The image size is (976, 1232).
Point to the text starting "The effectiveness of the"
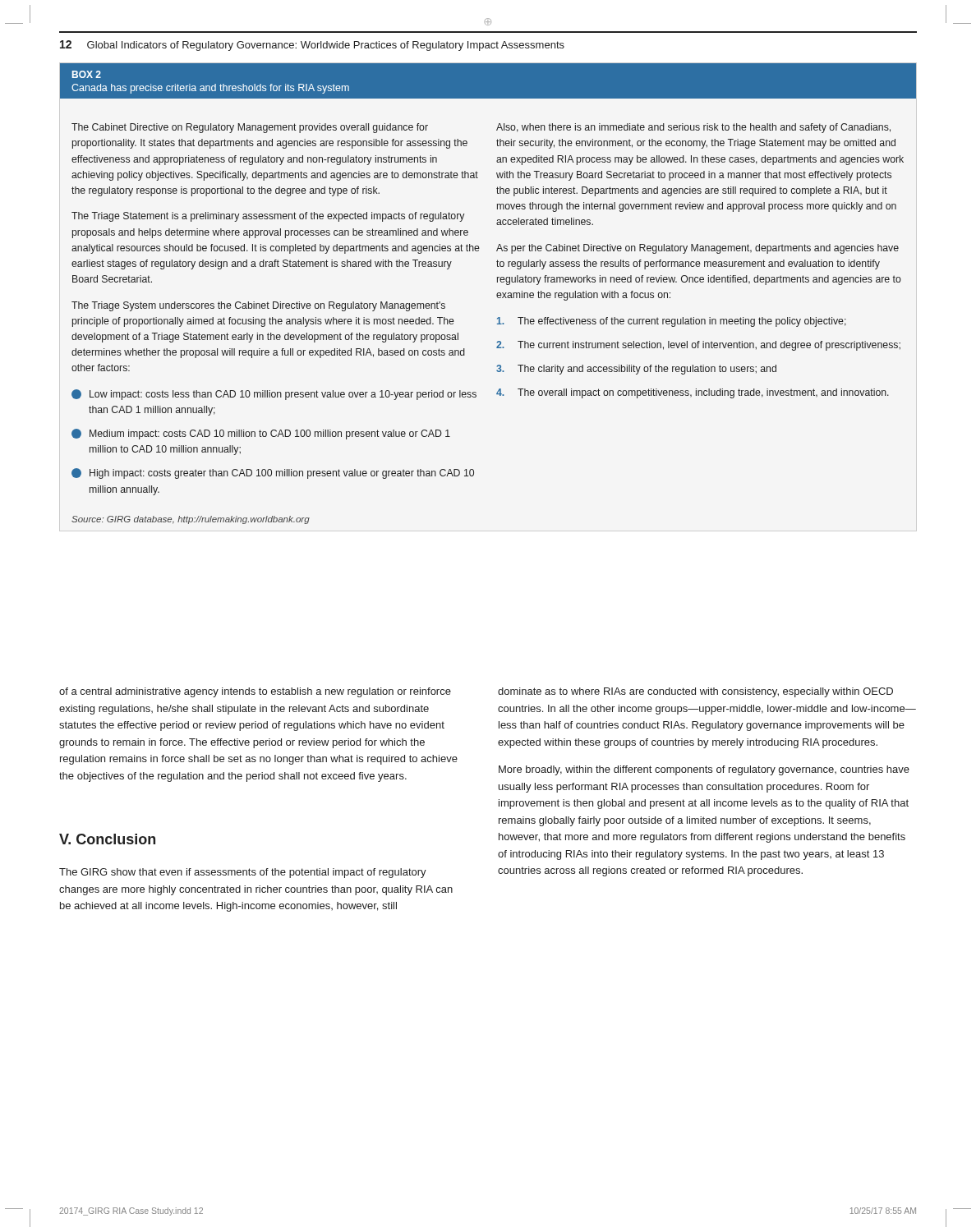[x=671, y=321]
